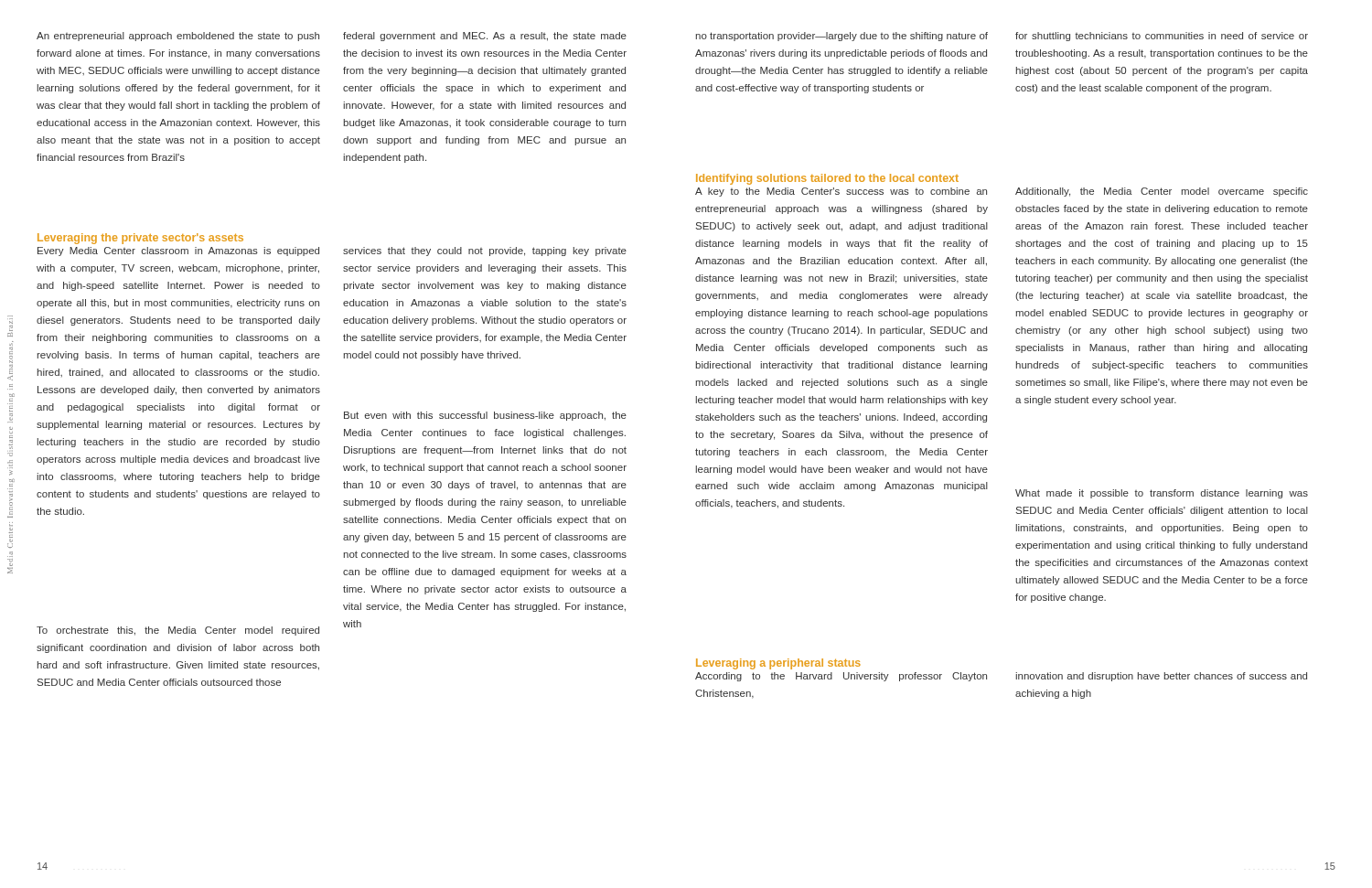Locate the text block containing "A key to the Media Center's"
The width and height of the screenshot is (1372, 888).
(x=842, y=347)
